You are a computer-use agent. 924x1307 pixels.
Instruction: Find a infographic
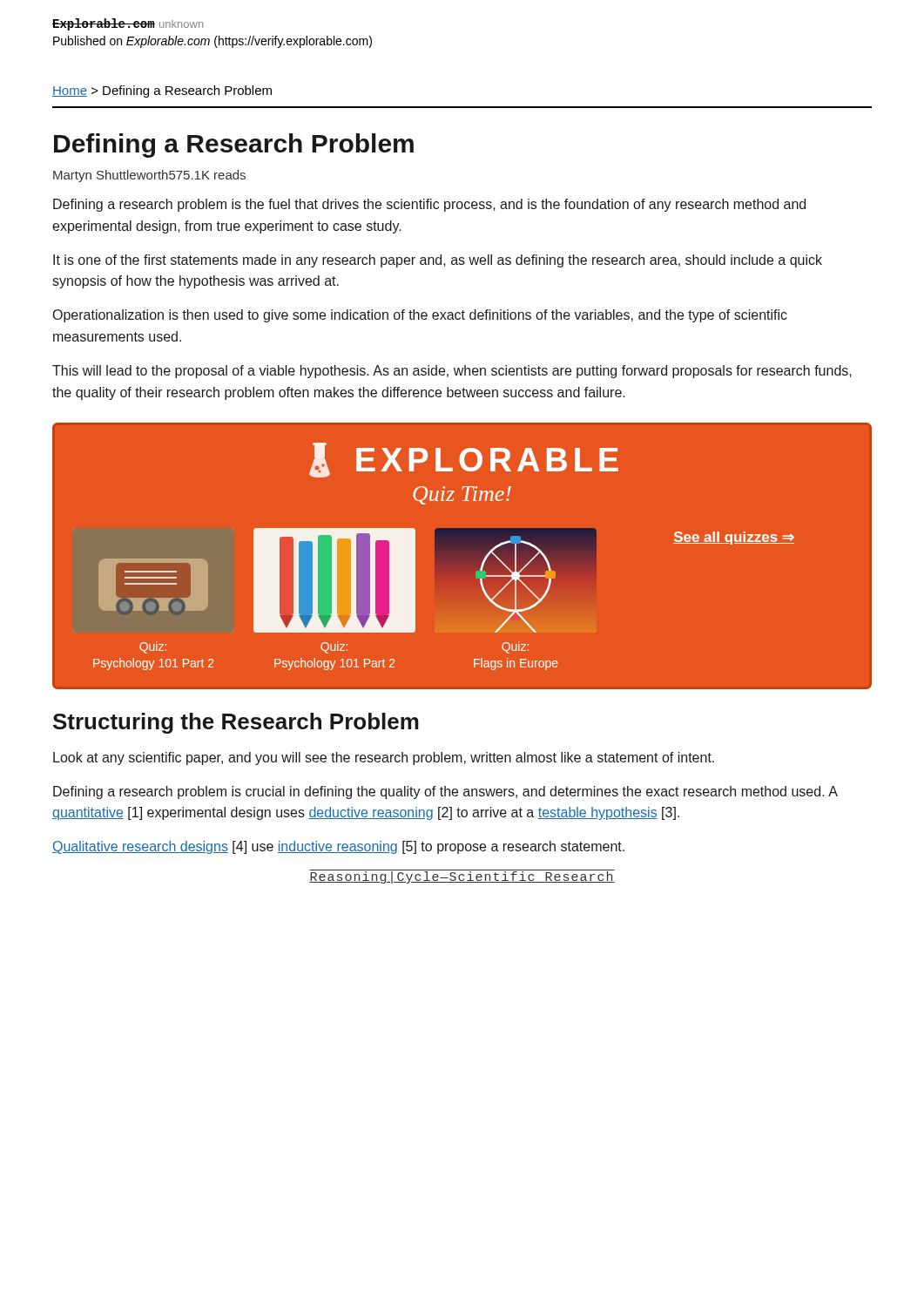[462, 556]
